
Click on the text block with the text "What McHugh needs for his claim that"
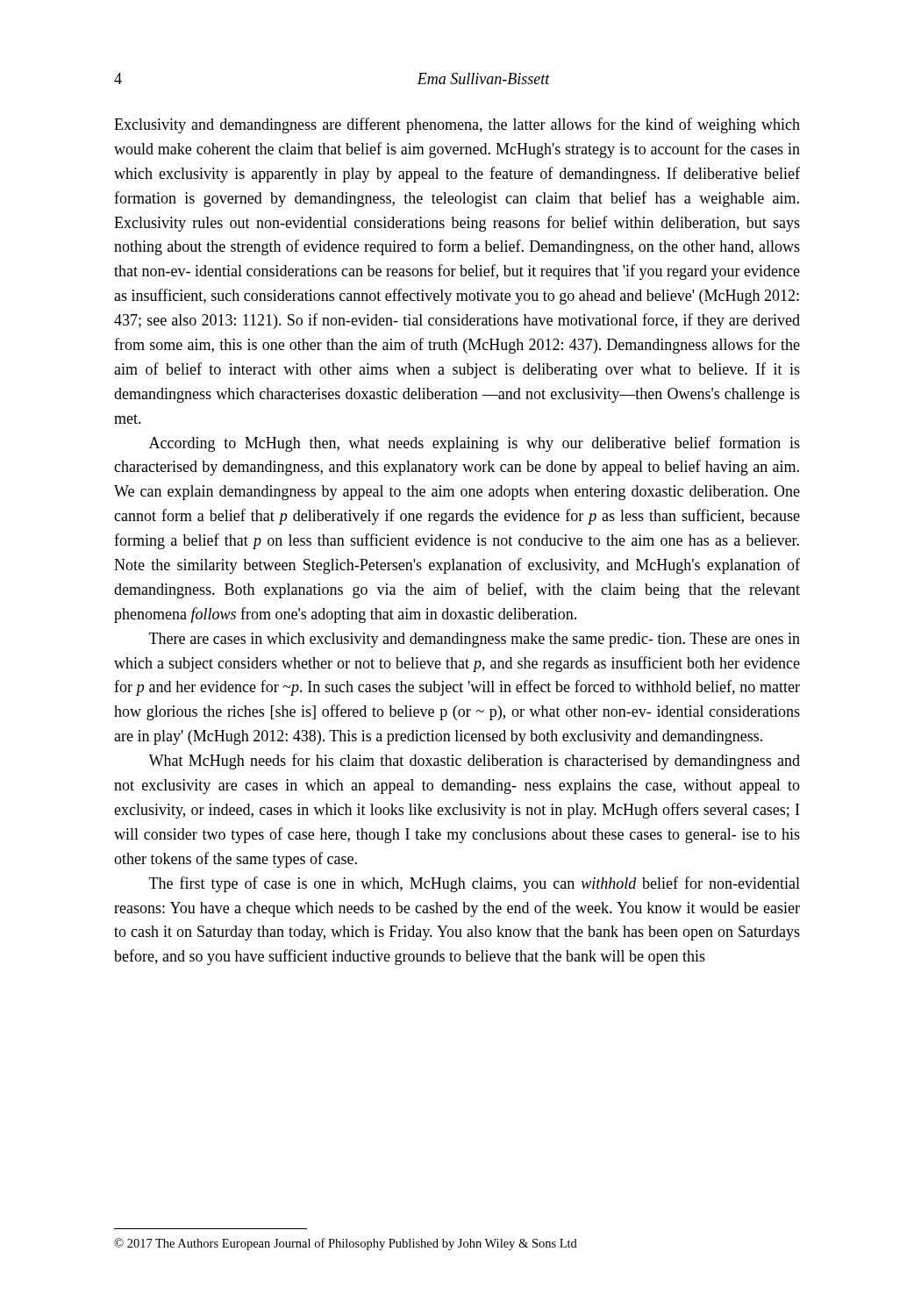click(x=457, y=811)
